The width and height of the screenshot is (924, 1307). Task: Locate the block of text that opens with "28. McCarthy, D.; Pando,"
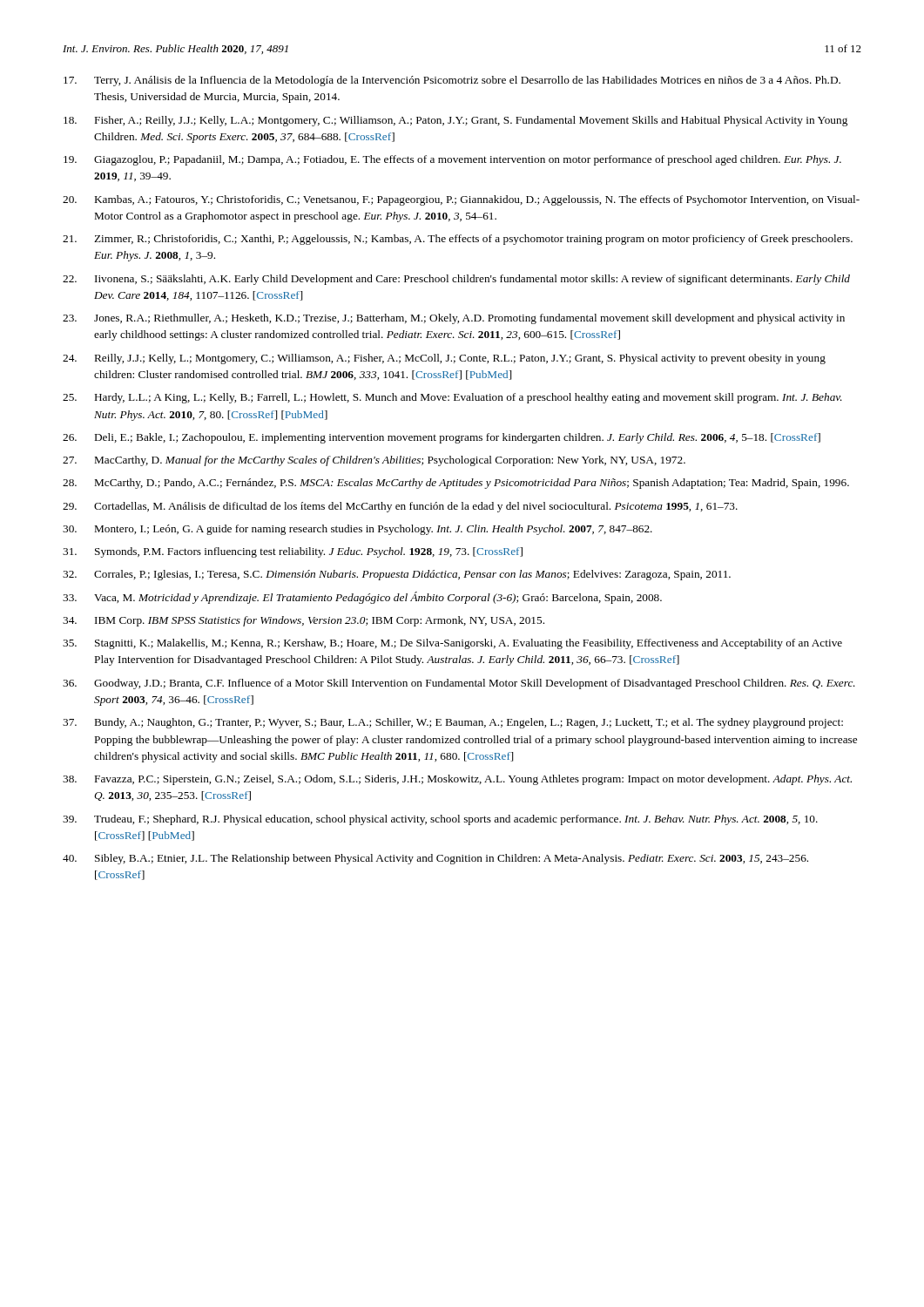[462, 483]
